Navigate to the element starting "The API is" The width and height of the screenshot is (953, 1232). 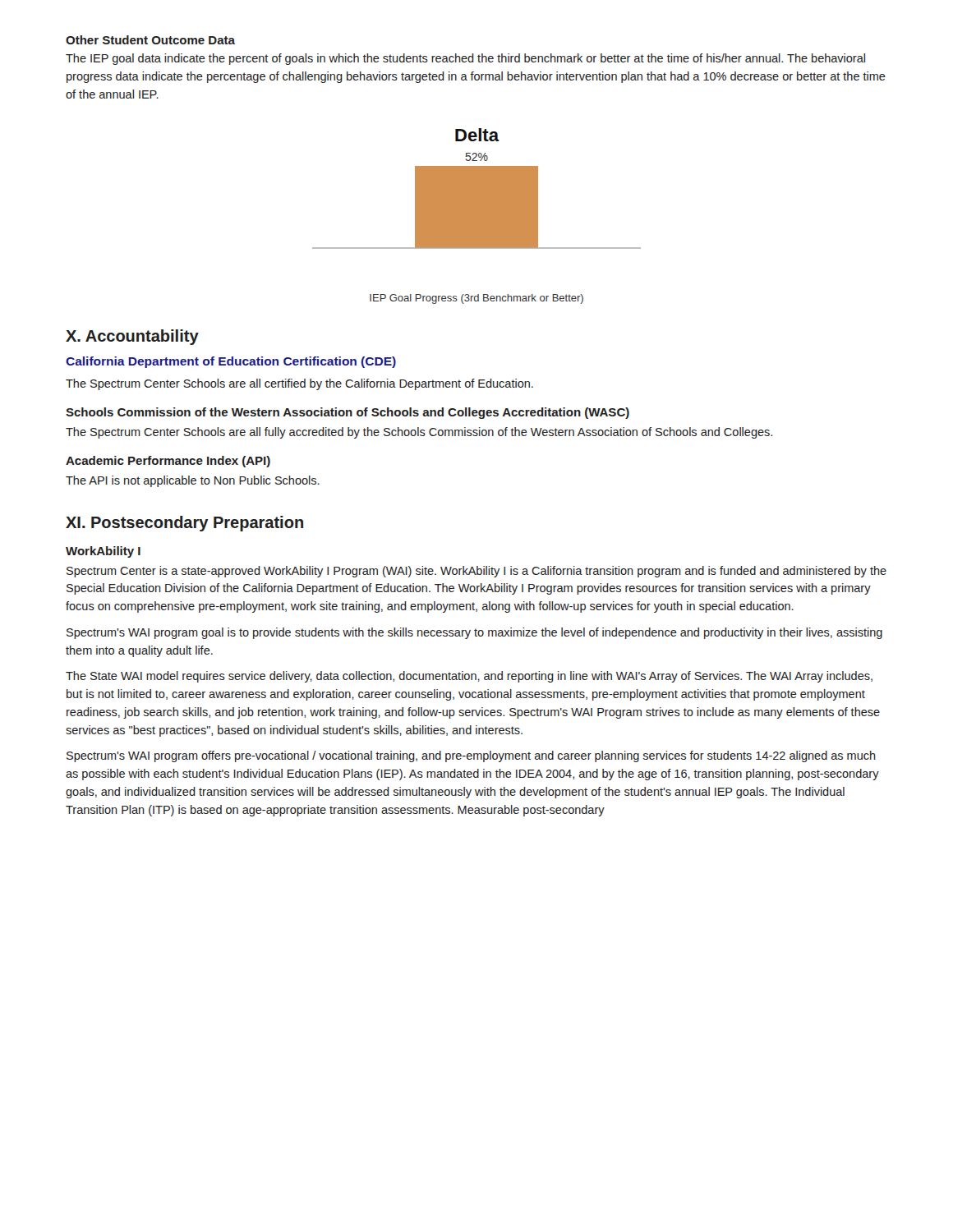pos(193,480)
